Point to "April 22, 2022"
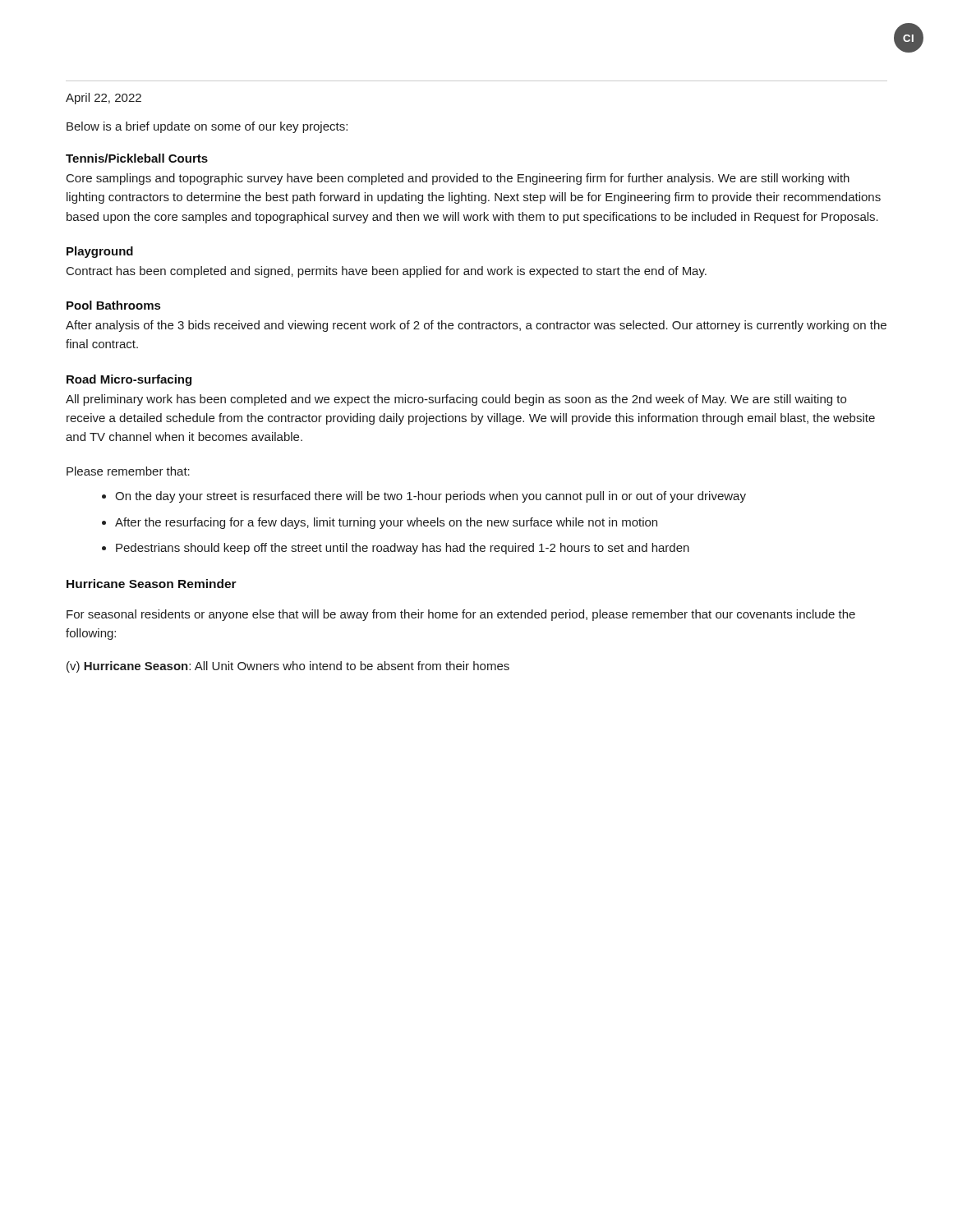The height and width of the screenshot is (1232, 953). click(104, 97)
